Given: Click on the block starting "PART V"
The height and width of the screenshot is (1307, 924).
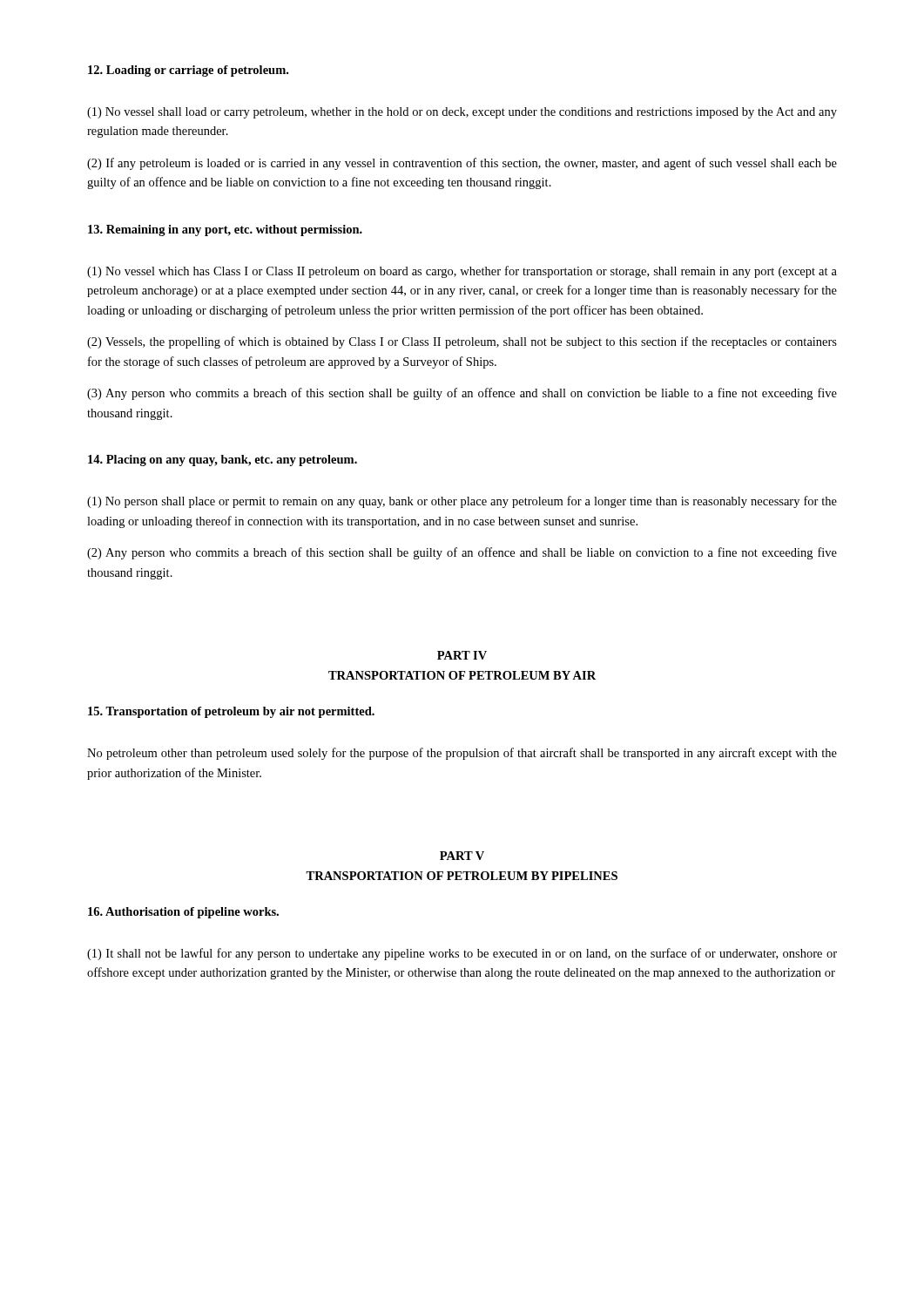Looking at the screenshot, I should click(x=462, y=856).
